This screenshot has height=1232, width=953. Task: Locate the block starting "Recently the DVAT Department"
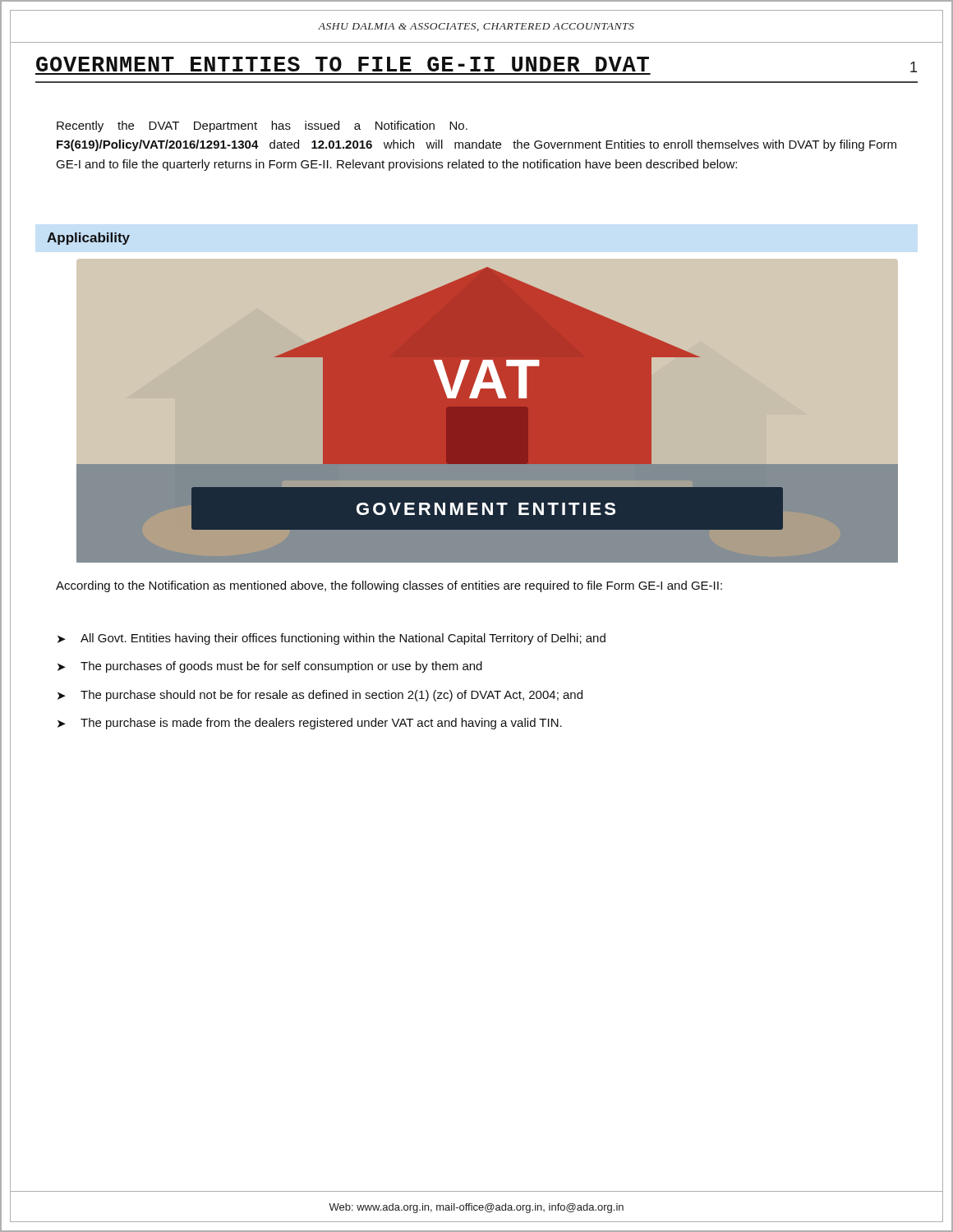[476, 144]
